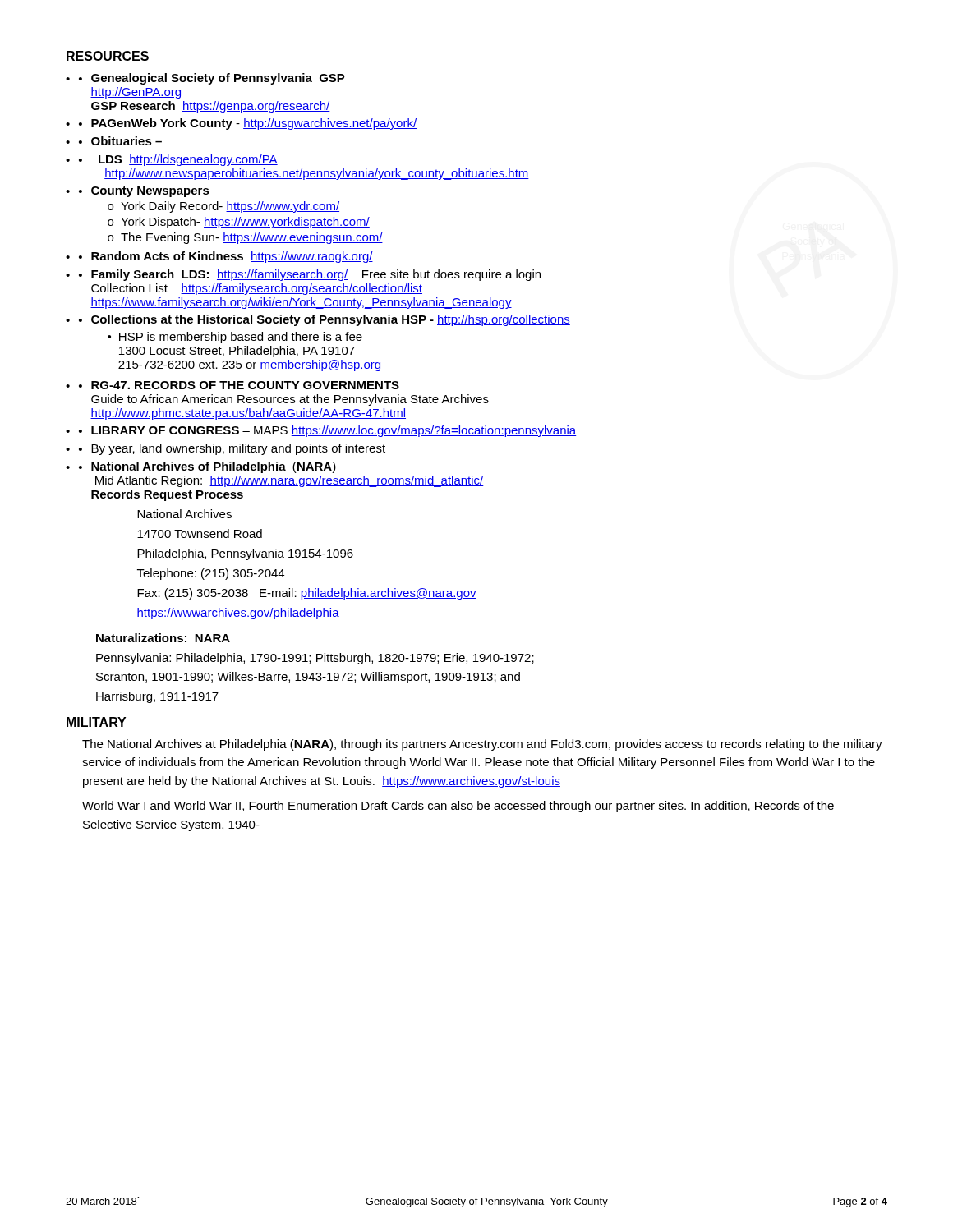953x1232 pixels.
Task: Locate the text block containing "World War I and World"
Action: click(458, 815)
